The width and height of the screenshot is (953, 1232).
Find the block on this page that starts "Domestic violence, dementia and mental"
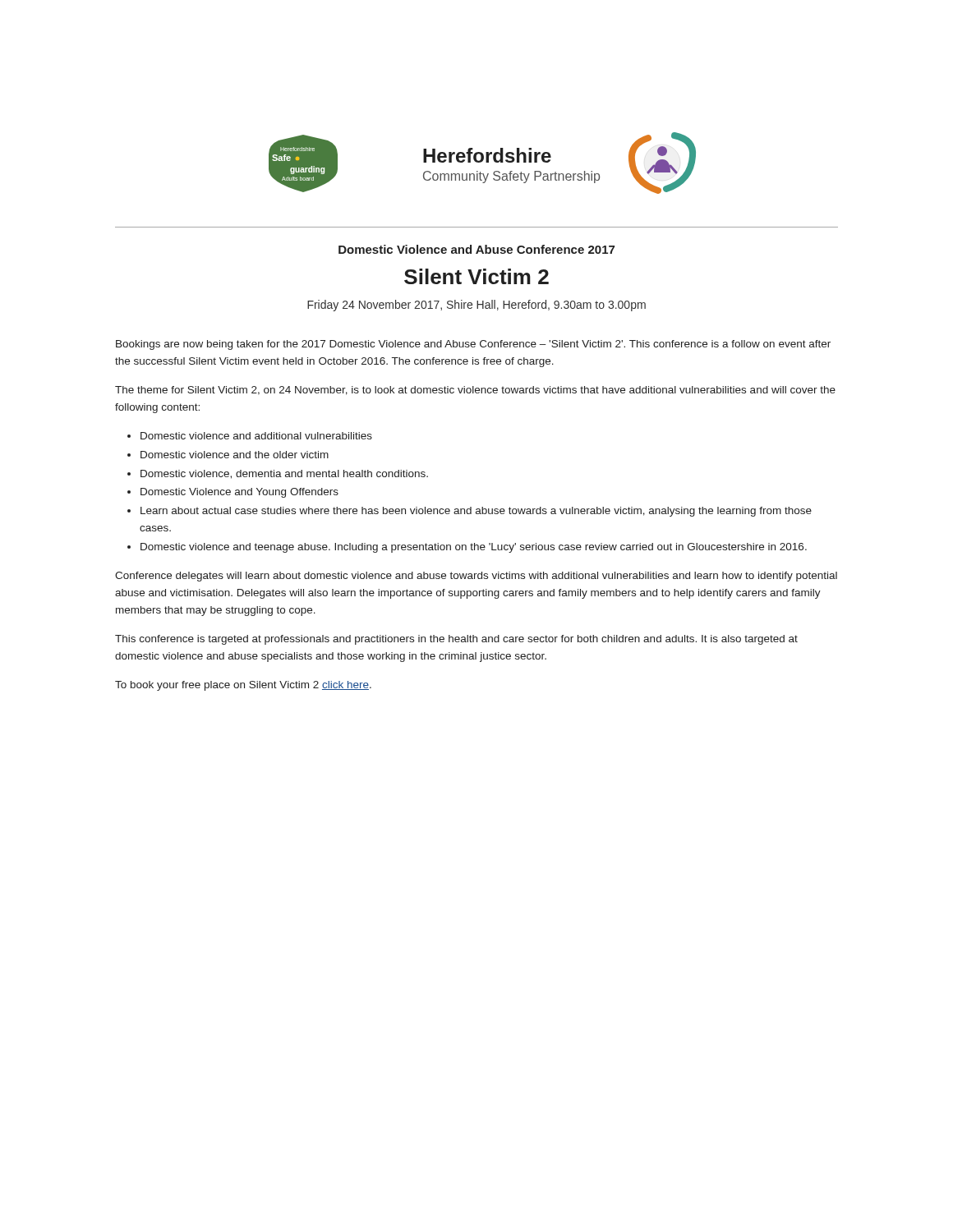284,473
